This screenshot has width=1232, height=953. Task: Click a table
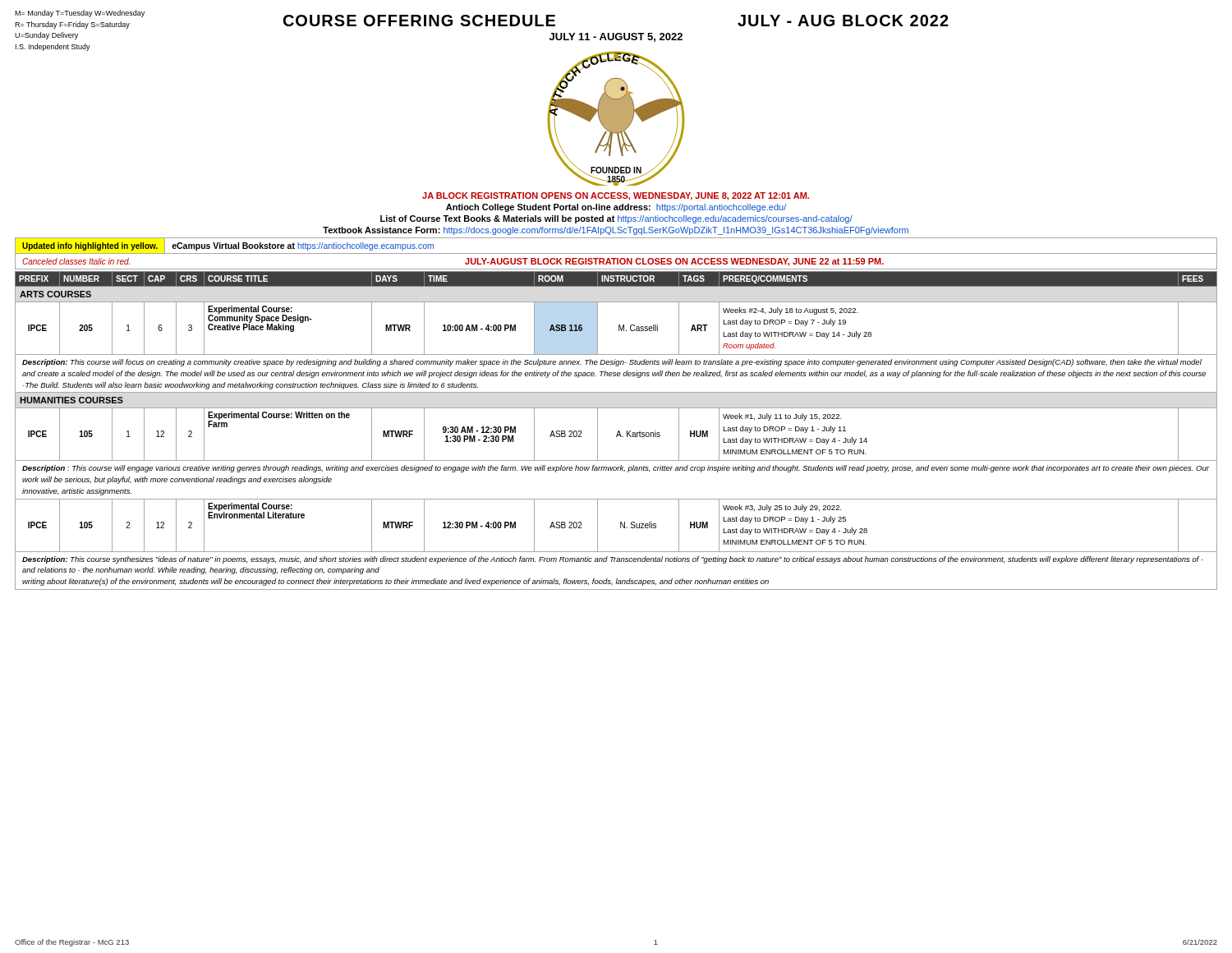pos(616,430)
